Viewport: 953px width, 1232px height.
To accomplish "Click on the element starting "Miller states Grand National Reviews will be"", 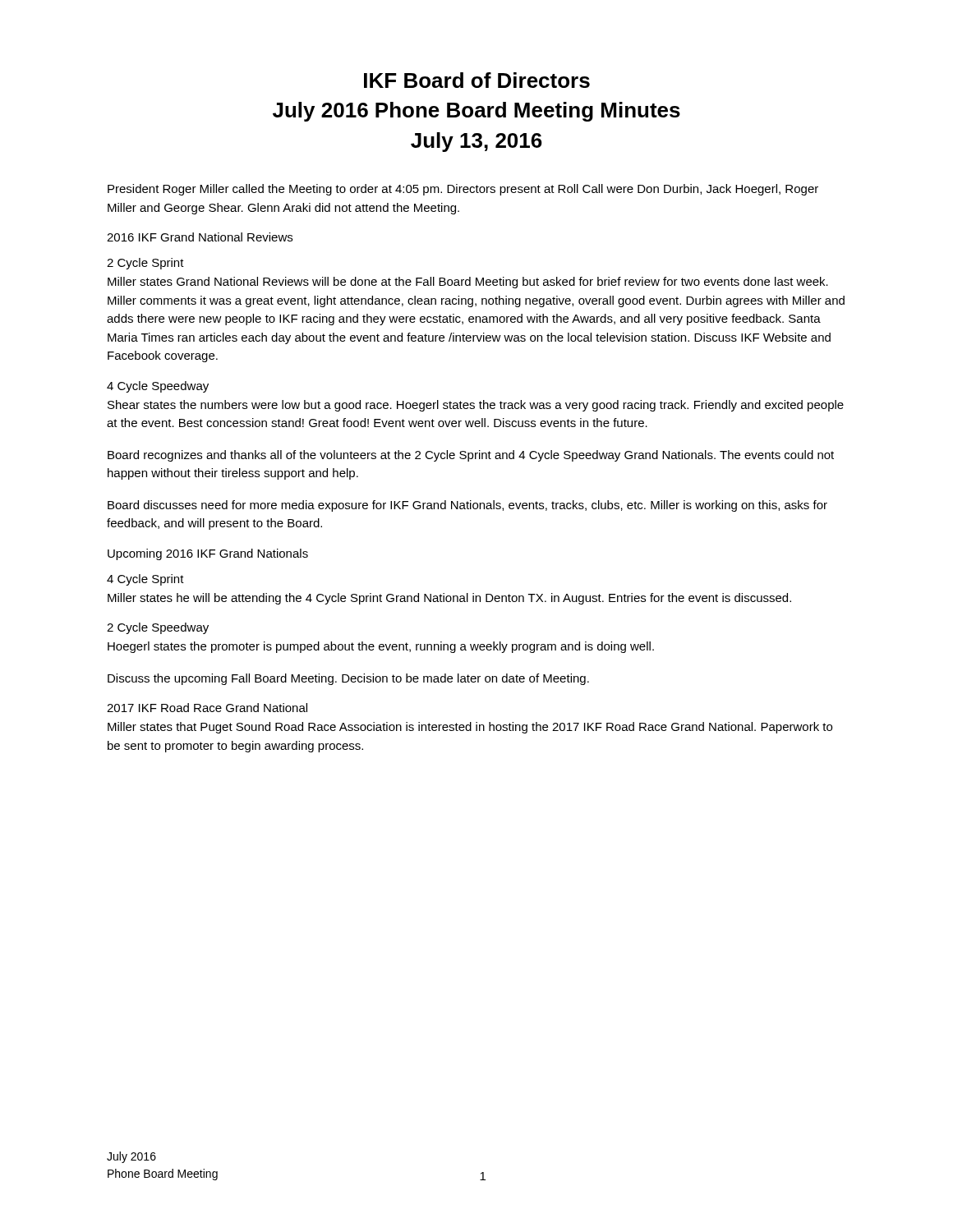I will coord(476,318).
